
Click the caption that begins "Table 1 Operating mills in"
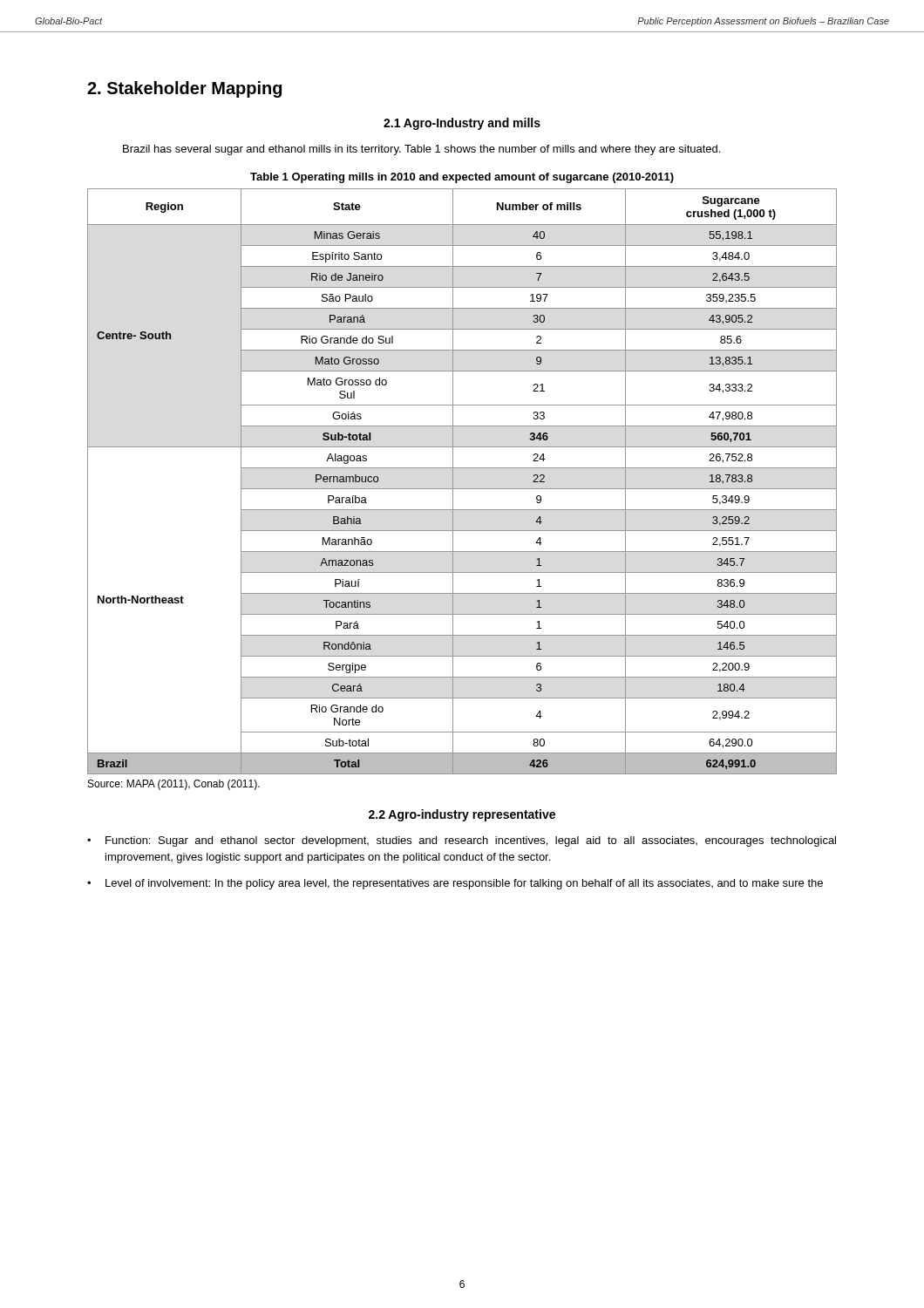tap(462, 176)
